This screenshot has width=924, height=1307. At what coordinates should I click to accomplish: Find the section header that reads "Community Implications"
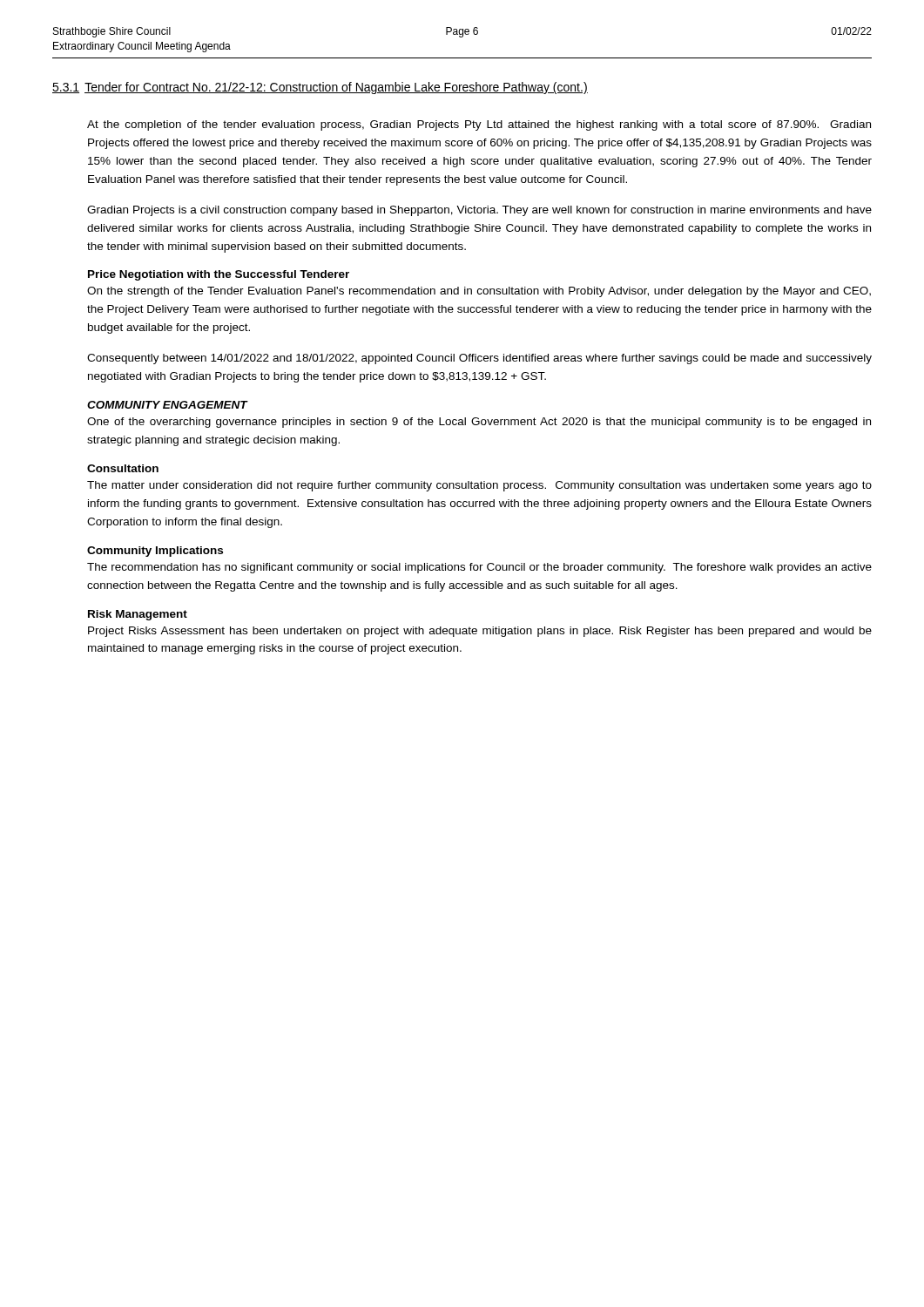[155, 550]
